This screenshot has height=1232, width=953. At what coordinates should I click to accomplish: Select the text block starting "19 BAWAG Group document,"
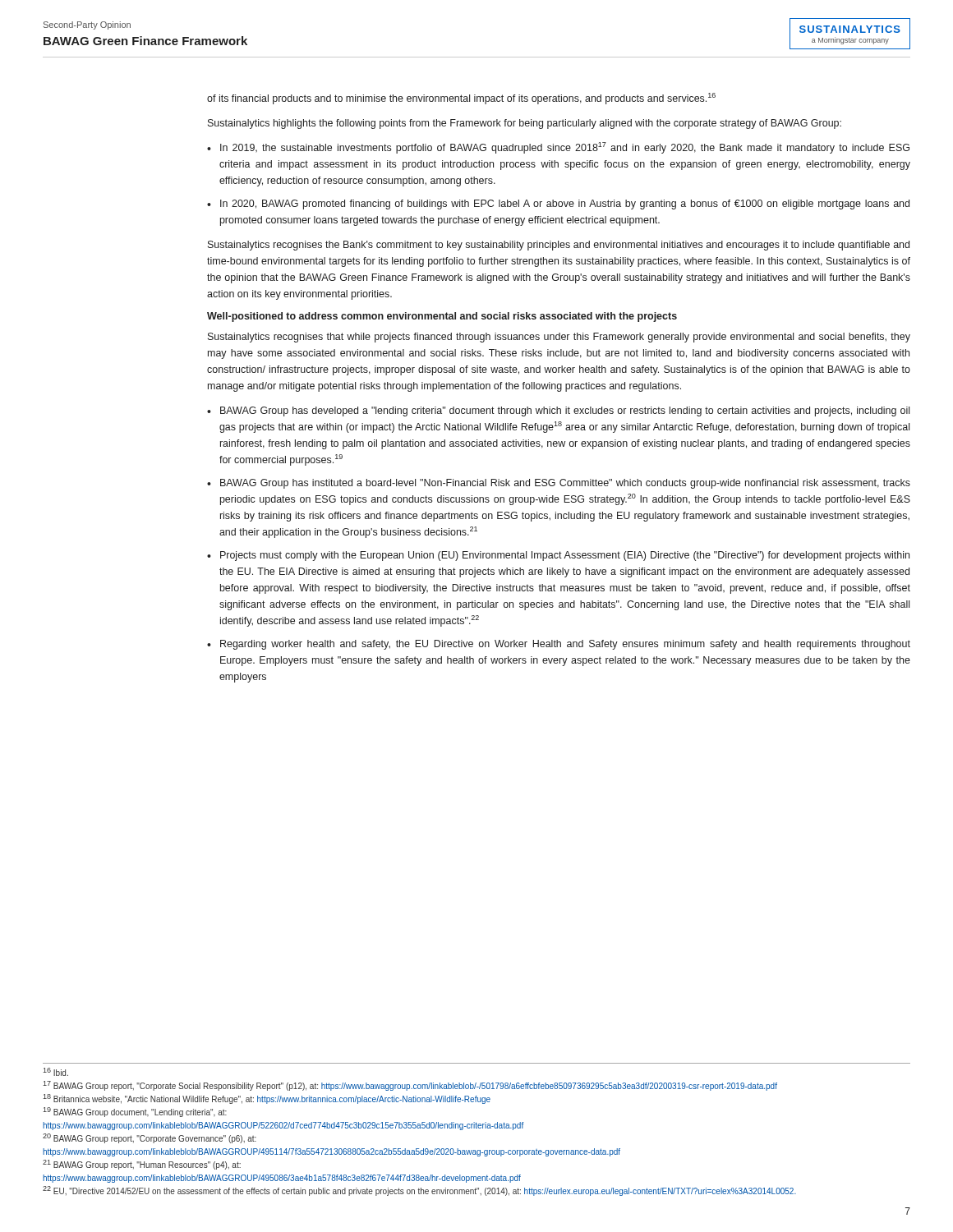pyautogui.click(x=135, y=1112)
